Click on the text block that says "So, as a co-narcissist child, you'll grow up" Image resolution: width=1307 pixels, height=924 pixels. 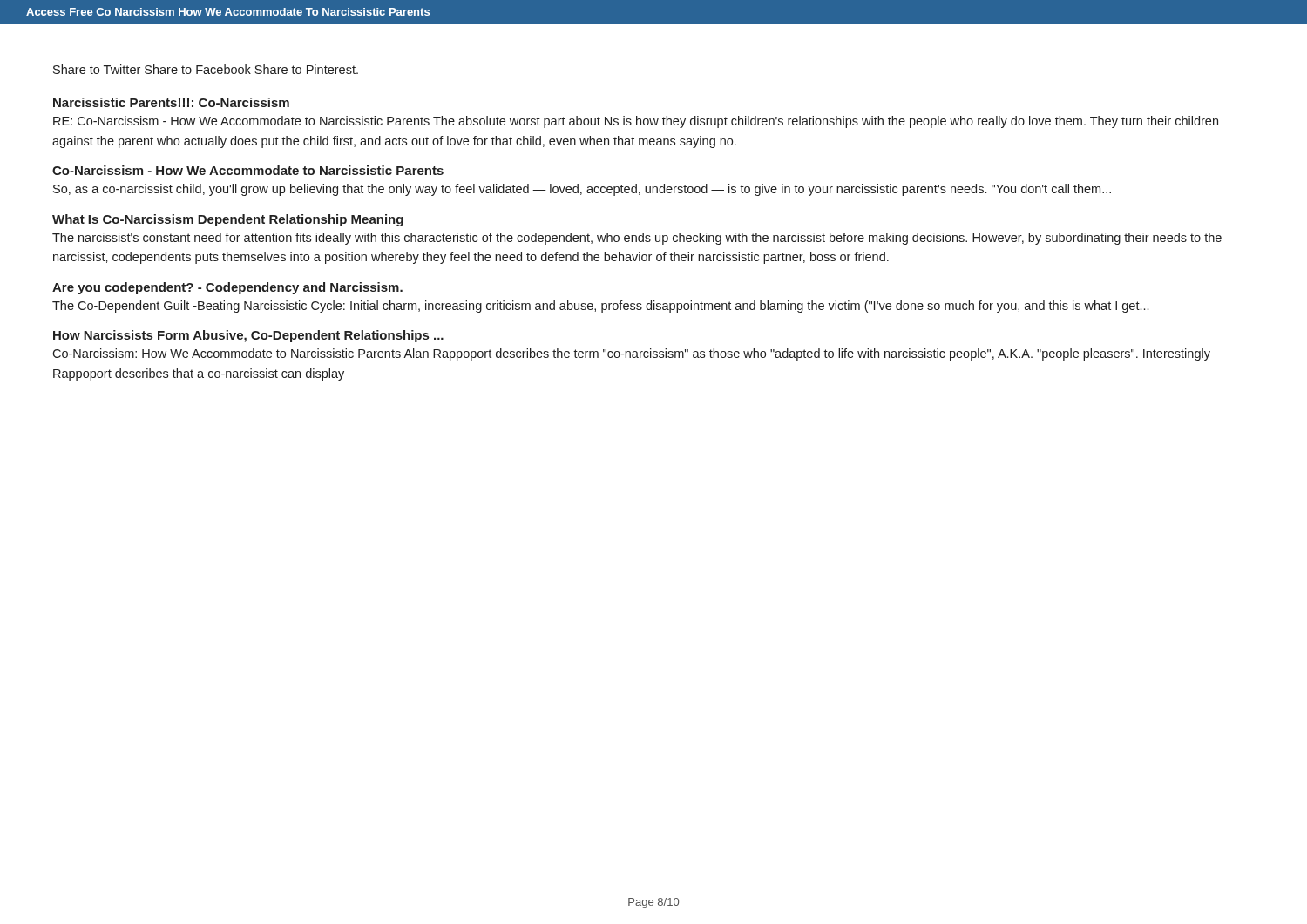click(582, 189)
